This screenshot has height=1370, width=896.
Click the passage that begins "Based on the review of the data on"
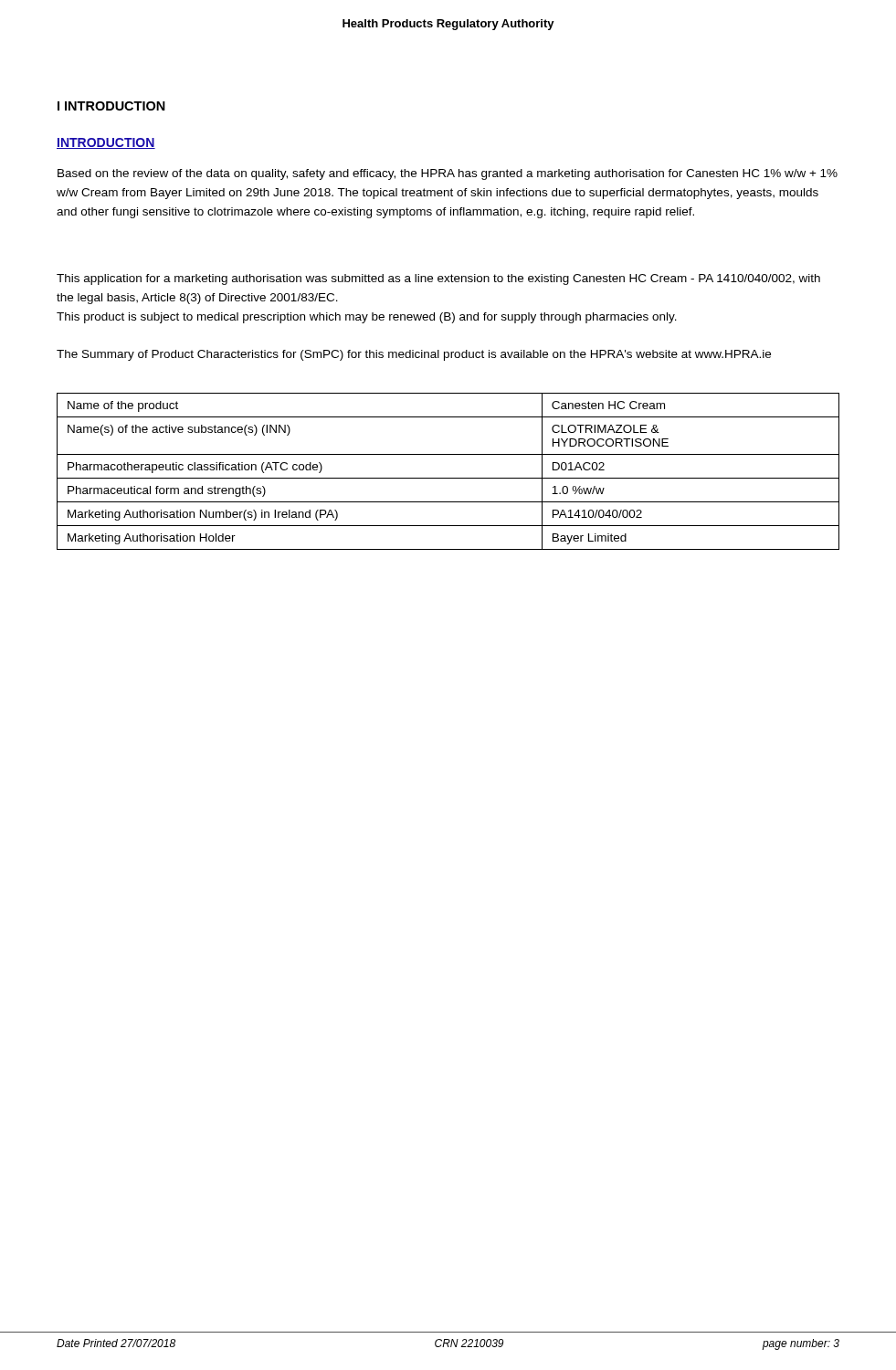[447, 192]
